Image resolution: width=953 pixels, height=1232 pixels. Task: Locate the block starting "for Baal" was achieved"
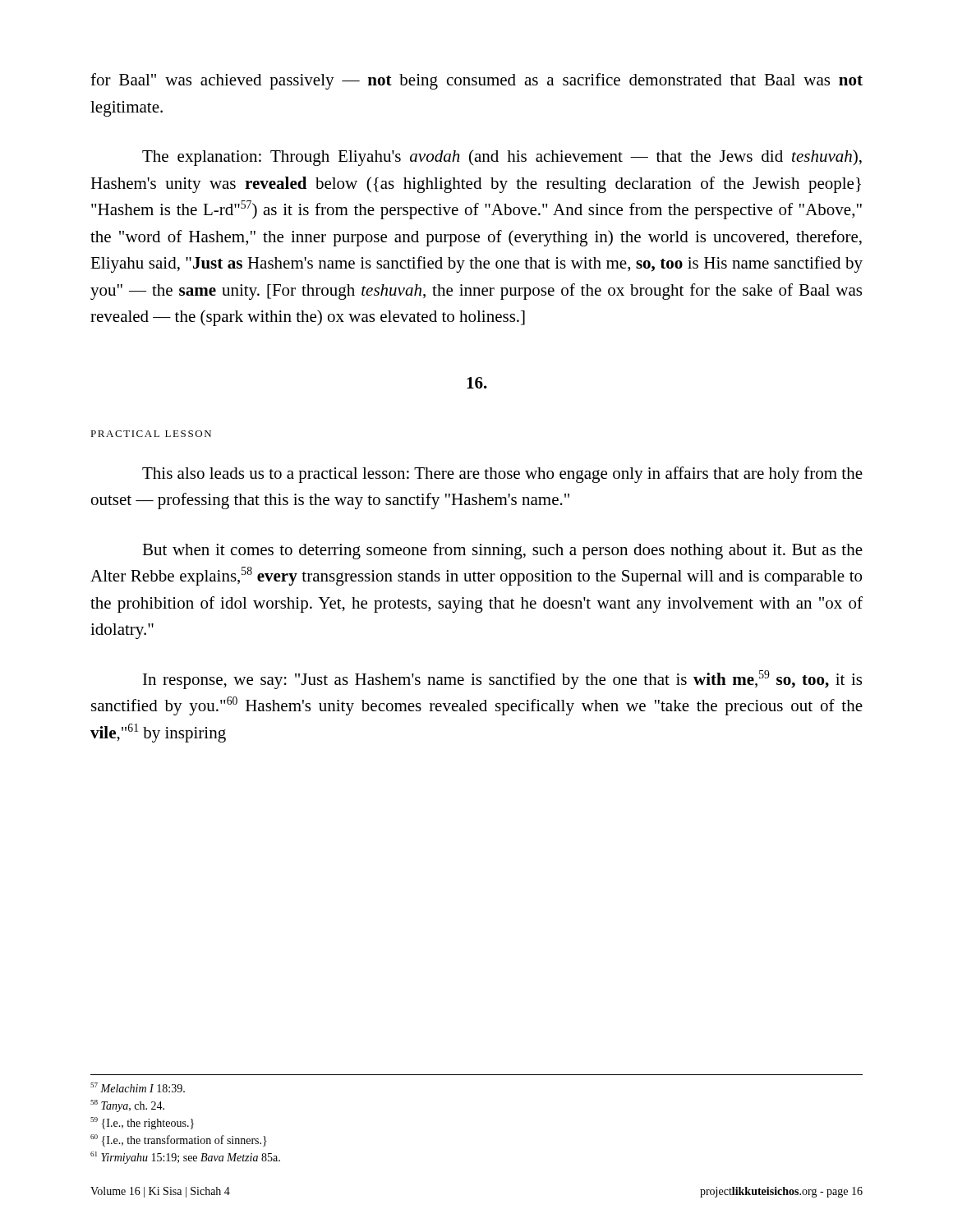click(x=476, y=93)
